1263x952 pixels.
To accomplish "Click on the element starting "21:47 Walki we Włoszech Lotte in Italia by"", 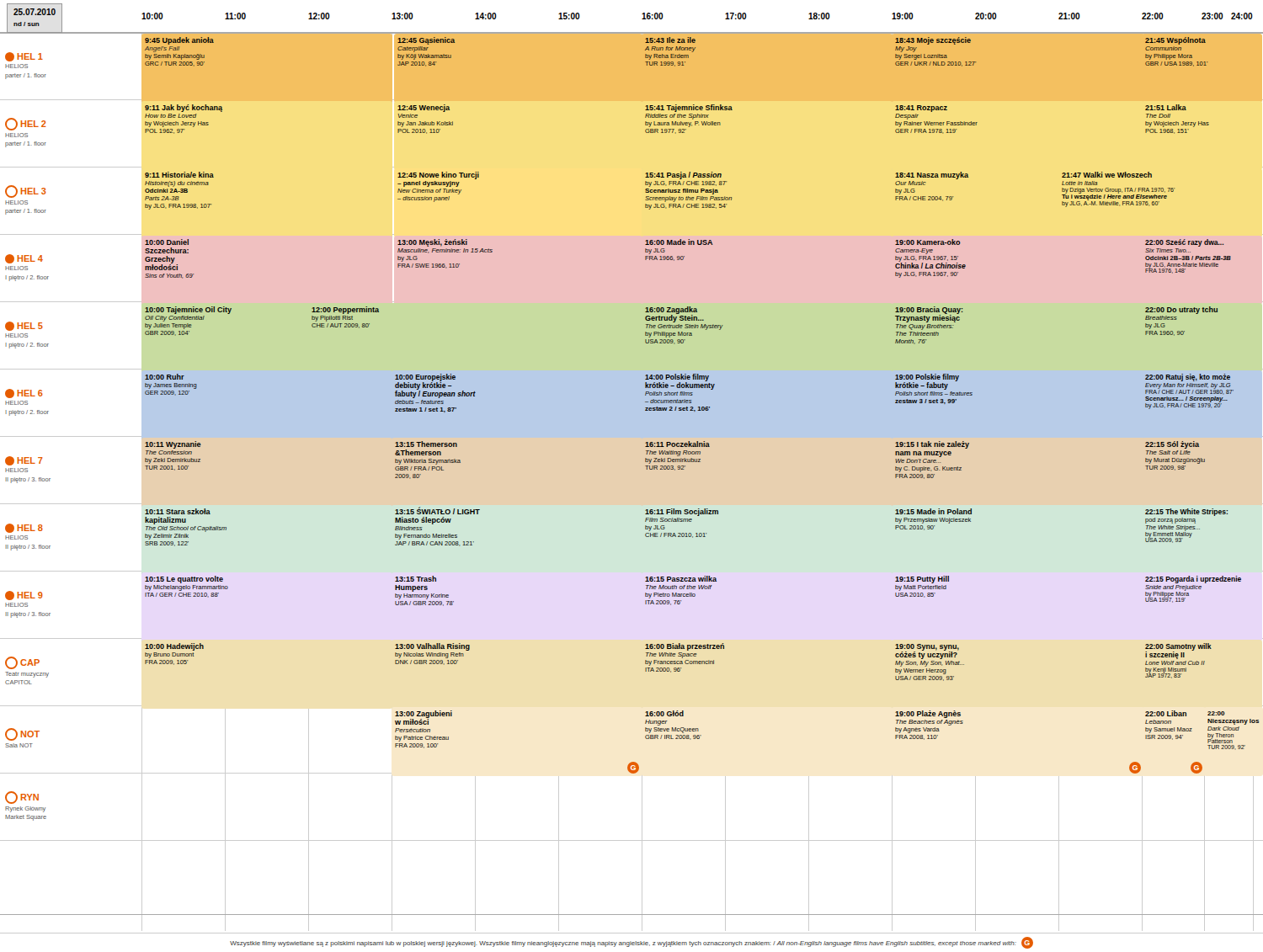I will pyautogui.click(x=1160, y=189).
